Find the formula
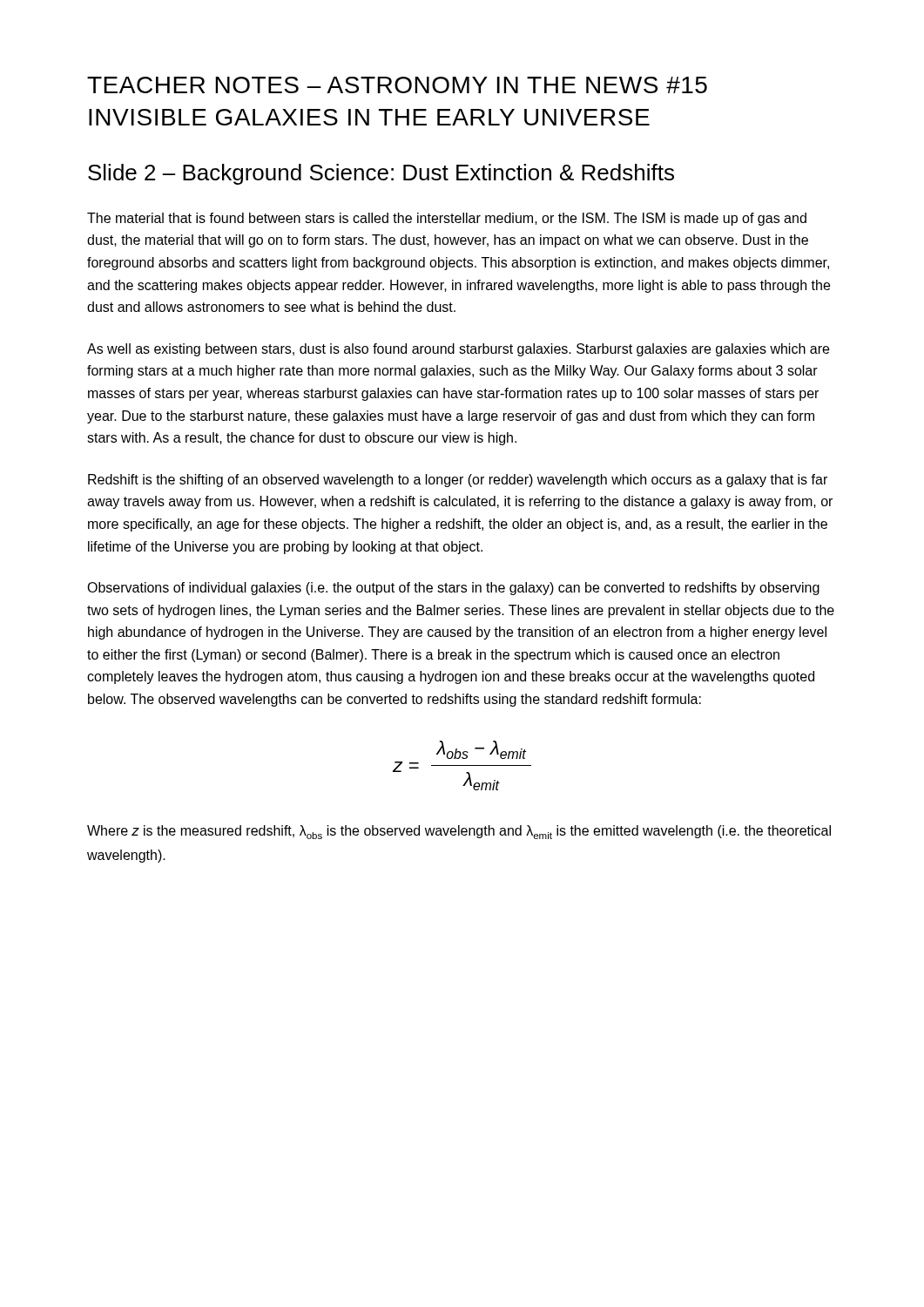924x1307 pixels. point(462,766)
